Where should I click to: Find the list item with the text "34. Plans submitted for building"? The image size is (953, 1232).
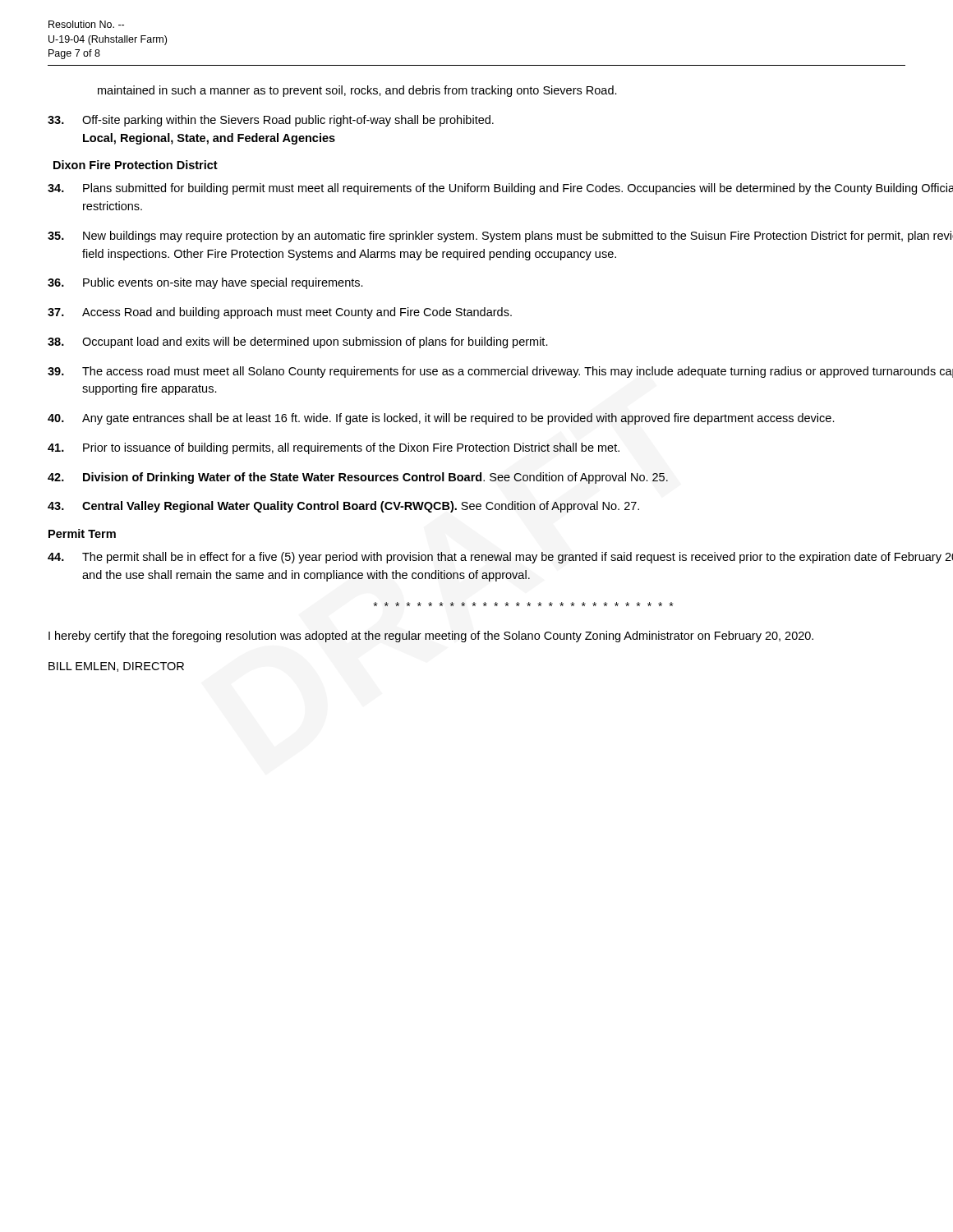coord(500,198)
